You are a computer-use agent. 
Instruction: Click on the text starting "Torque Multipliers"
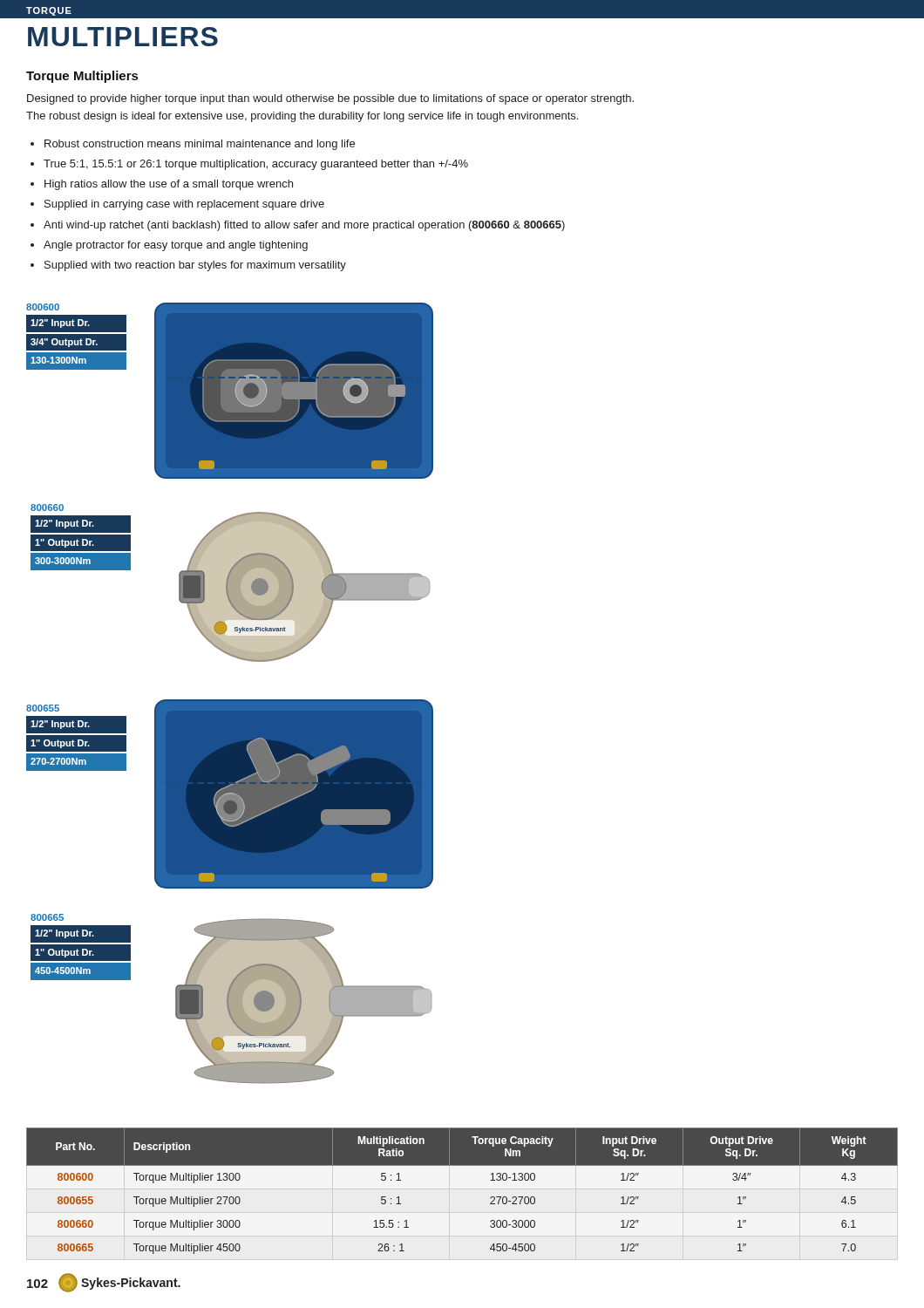(82, 76)
